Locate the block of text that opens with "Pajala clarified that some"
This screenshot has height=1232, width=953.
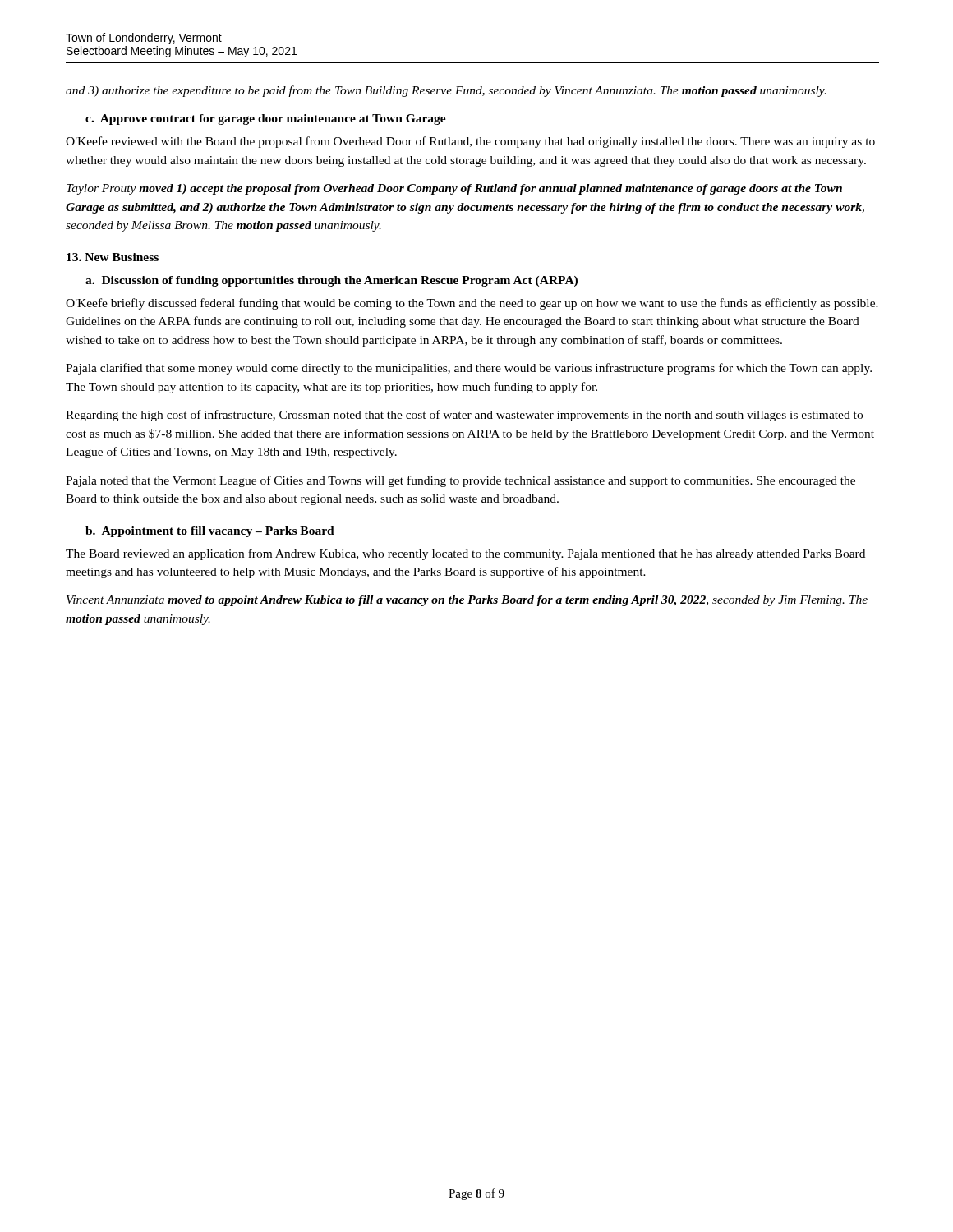[469, 377]
